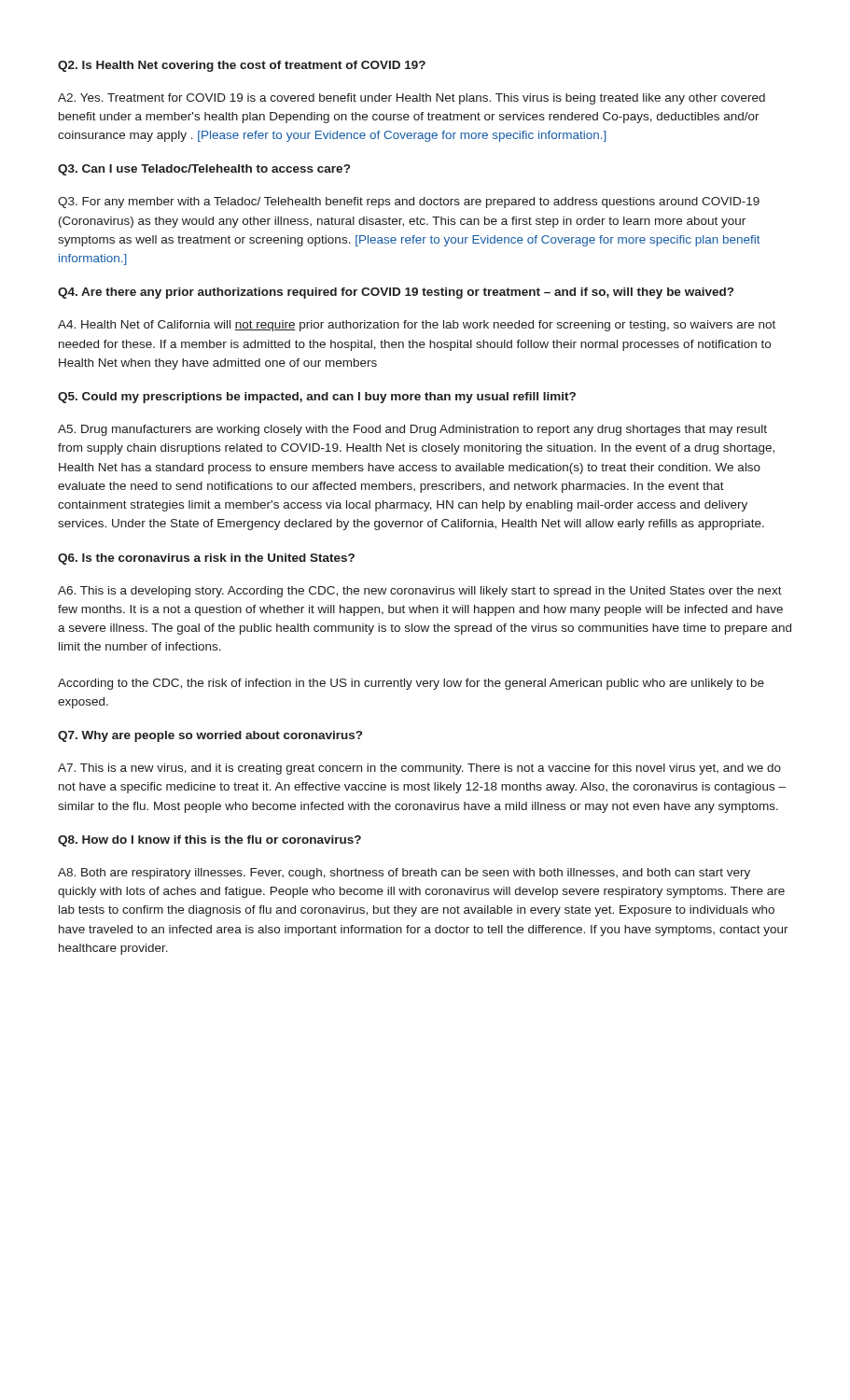Select the element starting "According to the CDC, the risk of infection"

coord(425,692)
